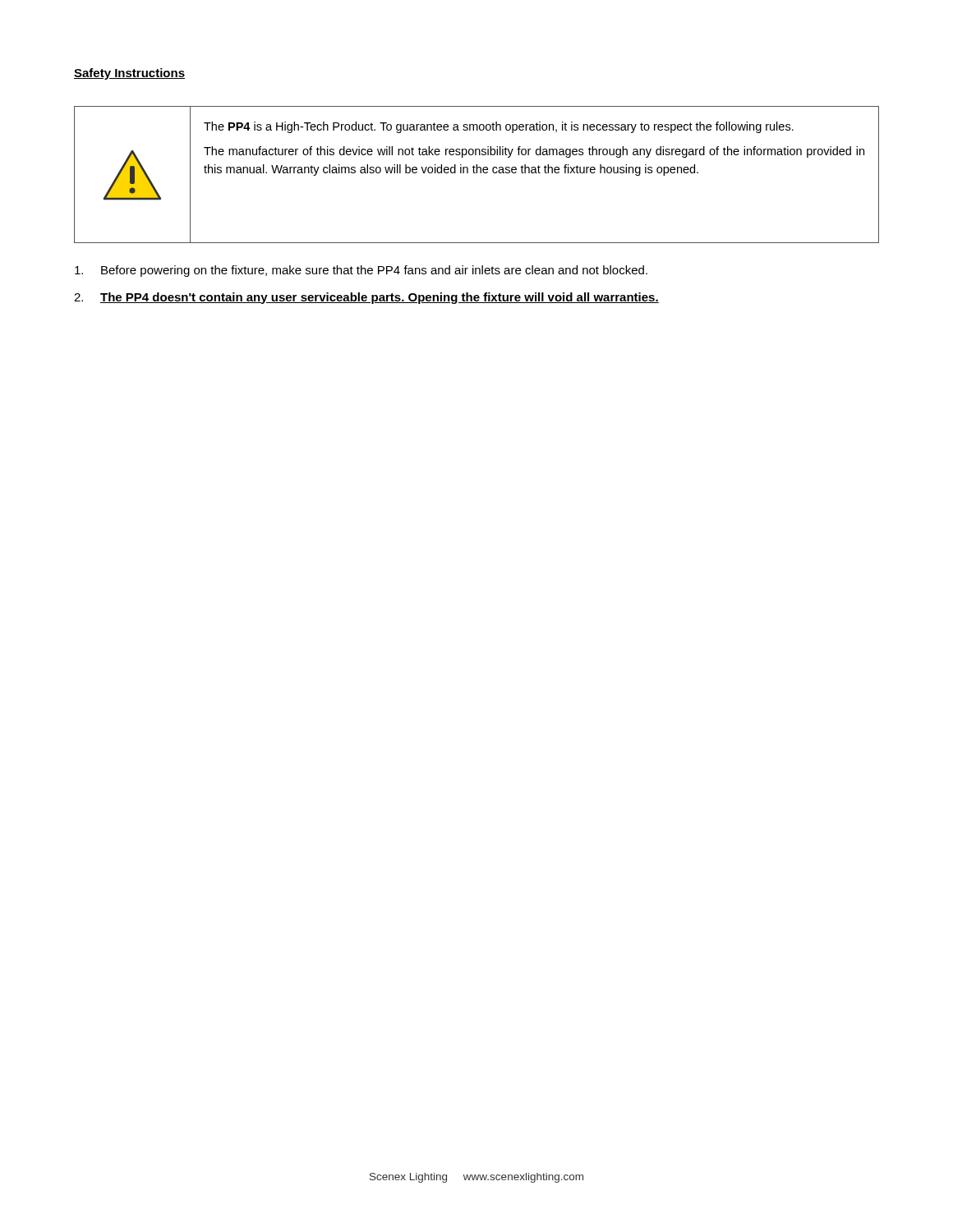This screenshot has width=953, height=1232.
Task: Locate the text block starting "Safety Instructions"
Action: 129,73
